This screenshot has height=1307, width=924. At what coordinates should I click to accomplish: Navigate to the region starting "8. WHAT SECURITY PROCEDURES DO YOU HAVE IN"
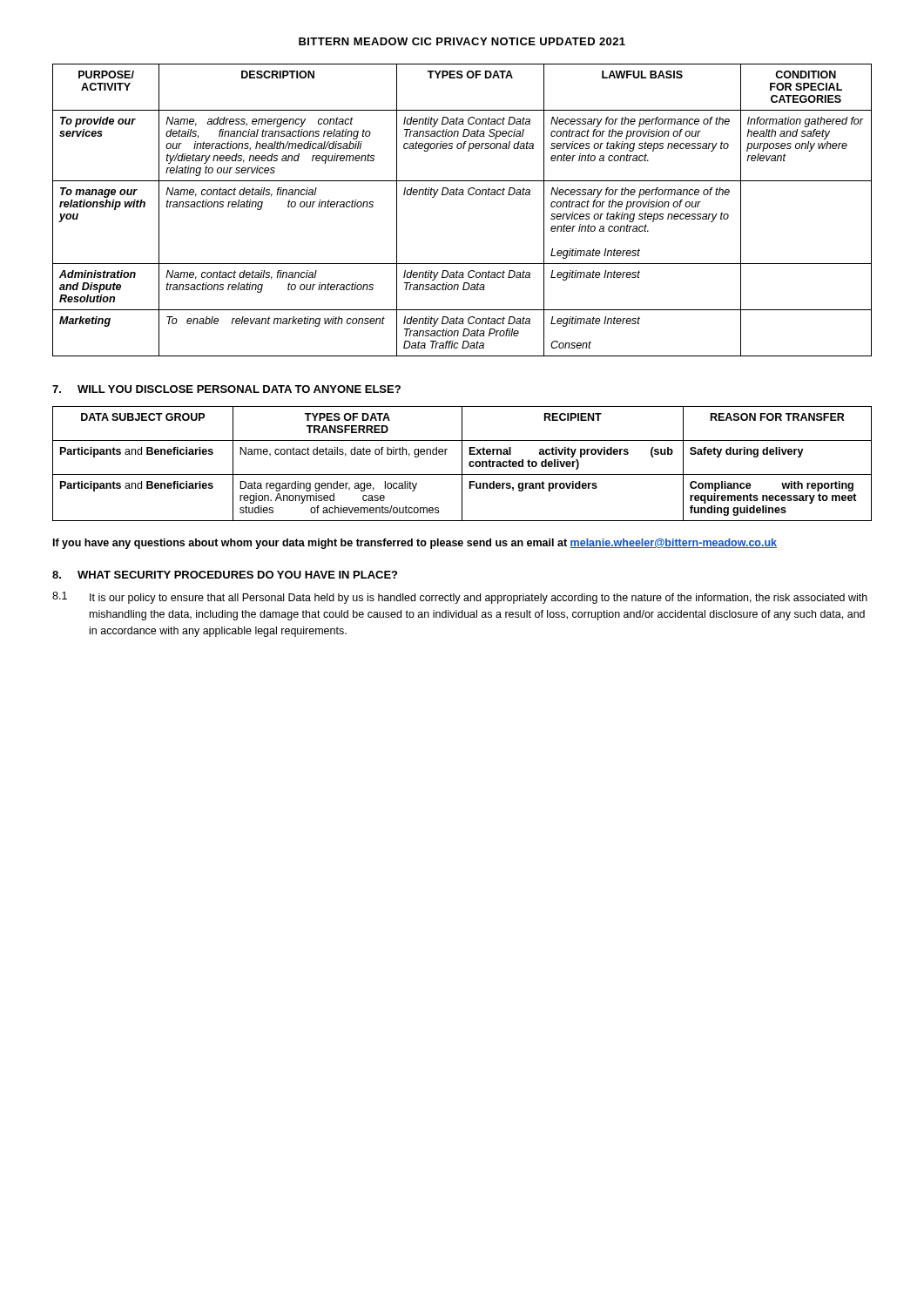pyautogui.click(x=225, y=575)
